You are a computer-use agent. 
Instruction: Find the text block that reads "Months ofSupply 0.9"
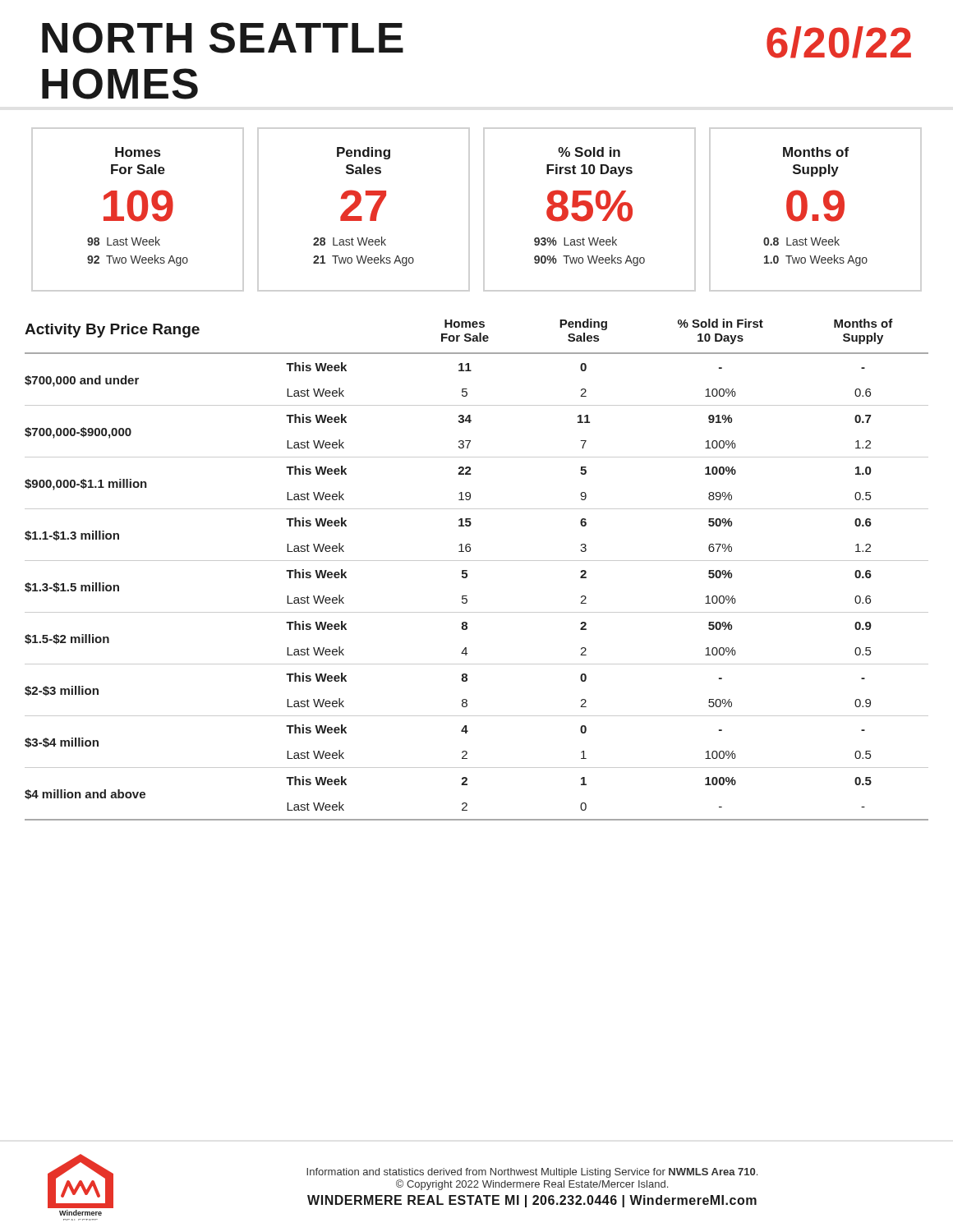pos(815,206)
